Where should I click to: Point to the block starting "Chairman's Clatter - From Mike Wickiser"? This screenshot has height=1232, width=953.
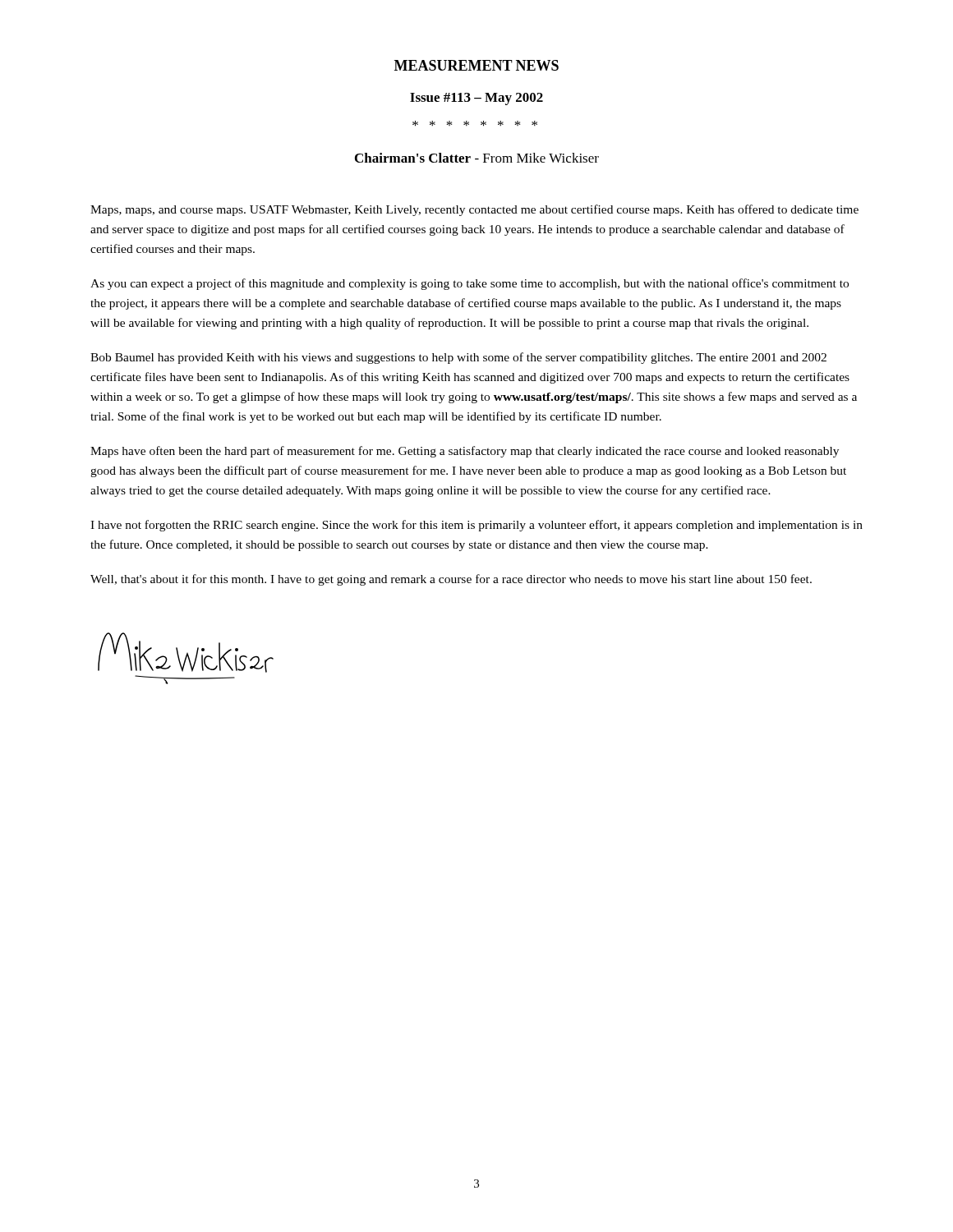tap(476, 158)
